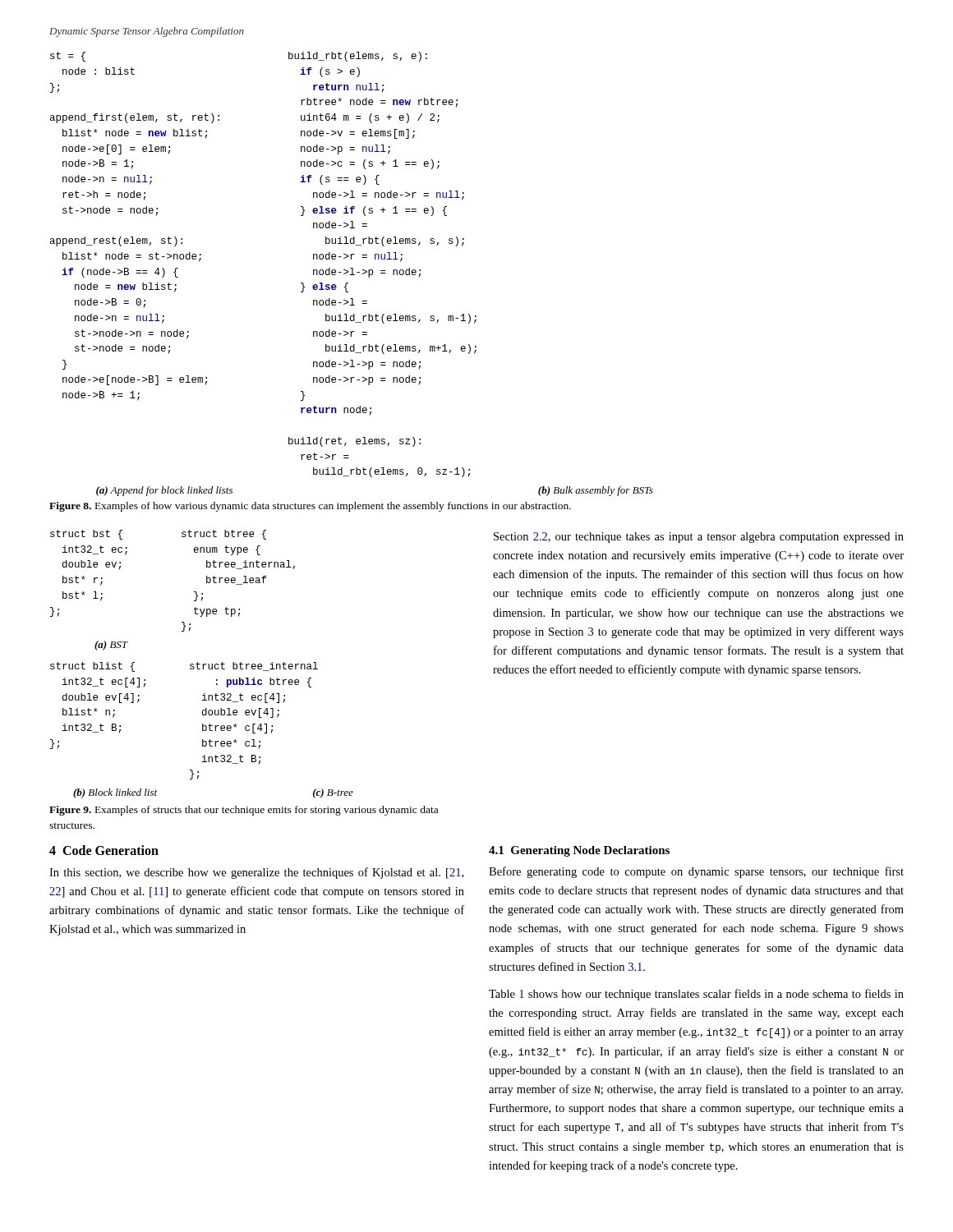The image size is (953, 1232).
Task: Find the block on this page that starts "Table 1 shows how our technique translates scalar"
Action: (x=696, y=1080)
